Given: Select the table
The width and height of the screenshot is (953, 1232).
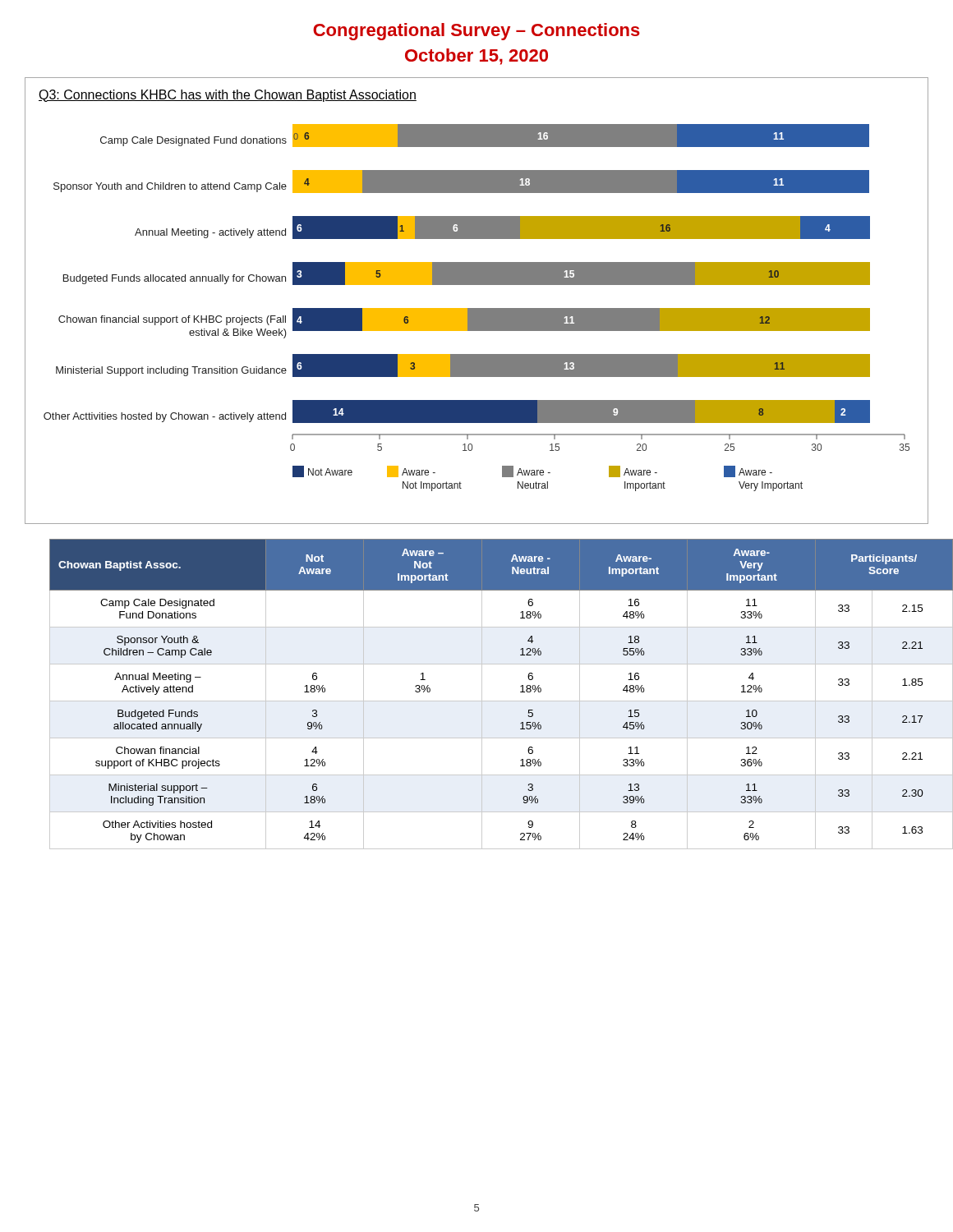Looking at the screenshot, I should click(476, 694).
